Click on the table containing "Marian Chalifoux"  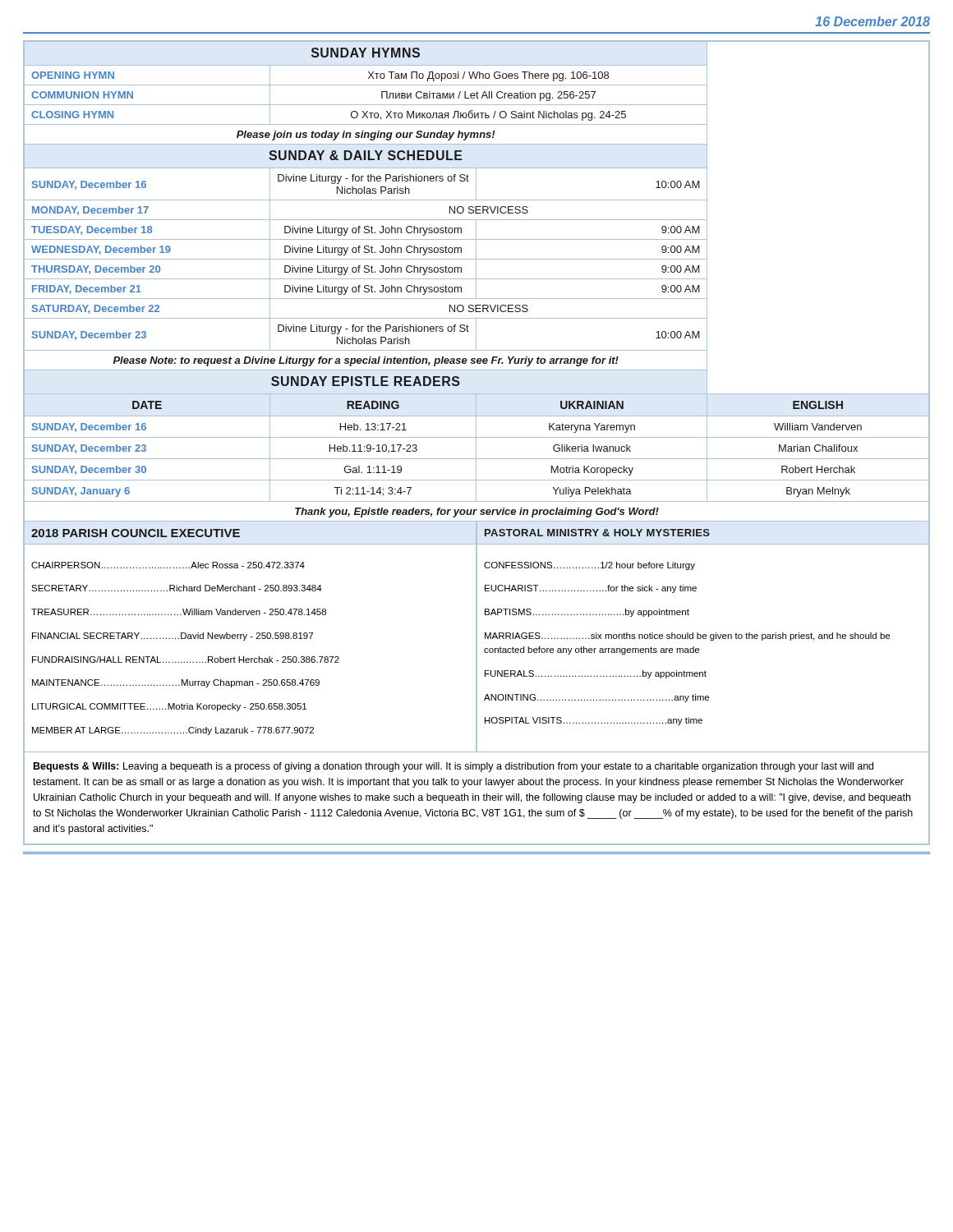point(476,443)
